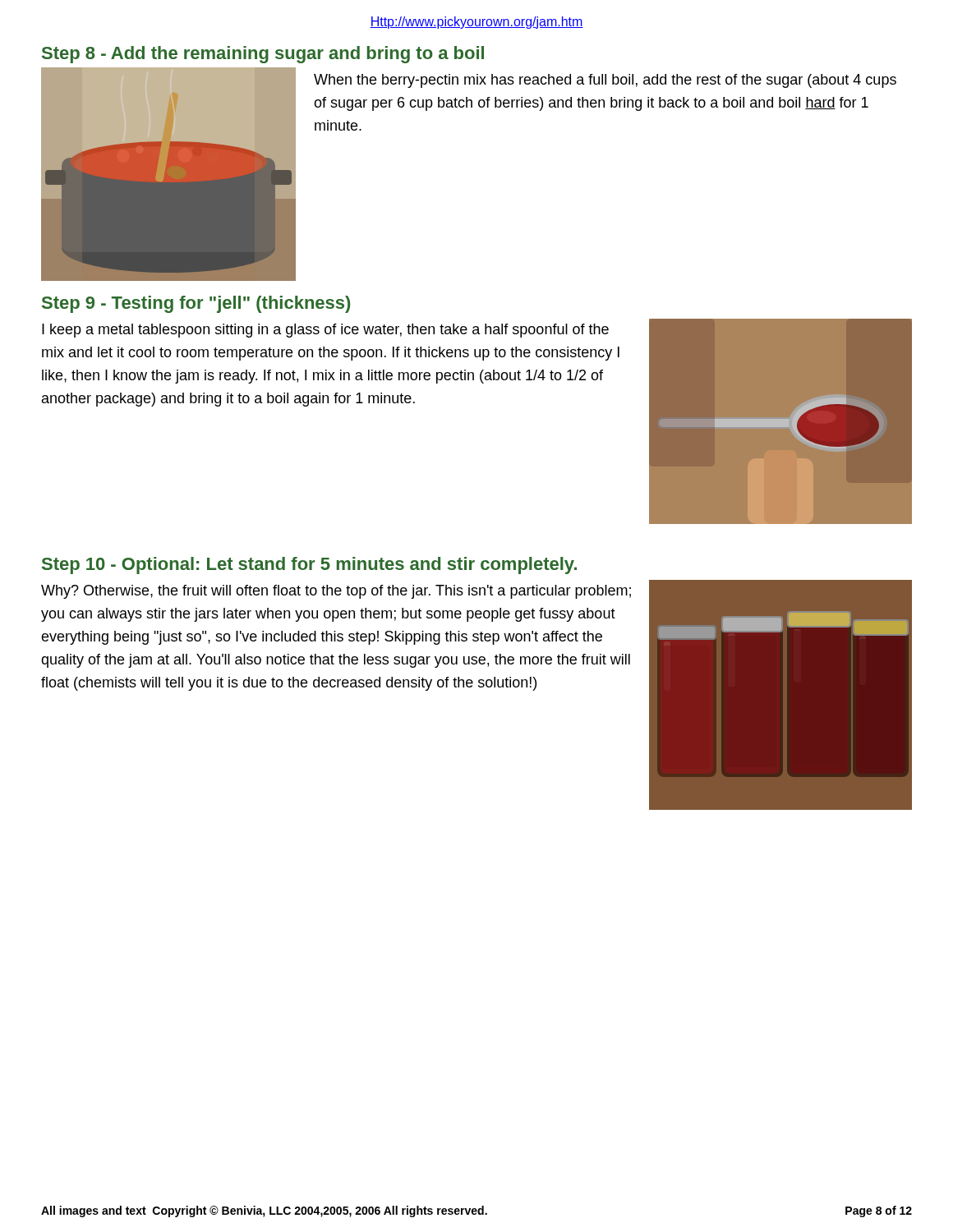Locate the block of text that opens with "I keep a metal"

coord(331,364)
